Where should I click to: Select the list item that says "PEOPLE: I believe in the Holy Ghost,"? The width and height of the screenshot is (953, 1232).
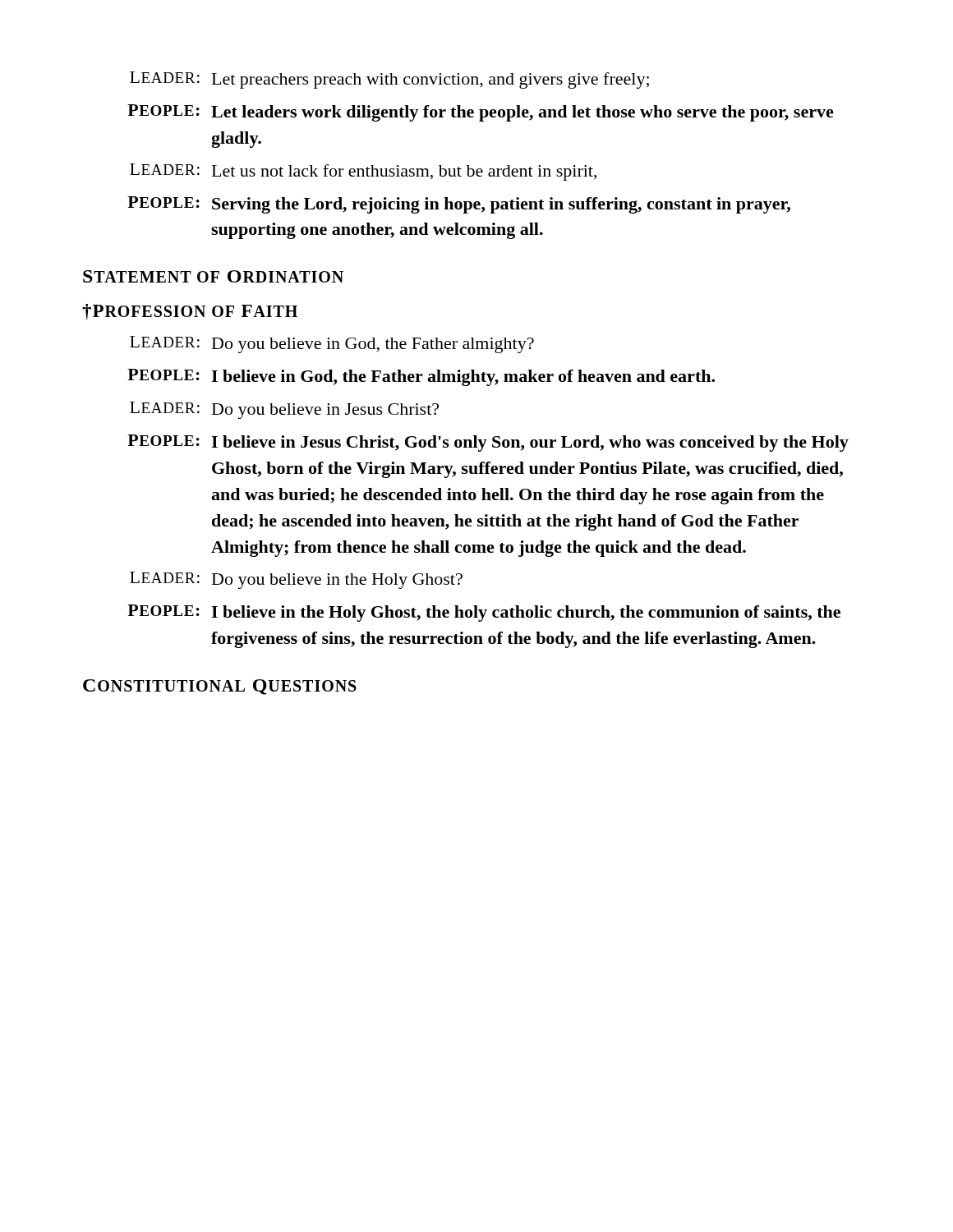pyautogui.click(x=476, y=625)
